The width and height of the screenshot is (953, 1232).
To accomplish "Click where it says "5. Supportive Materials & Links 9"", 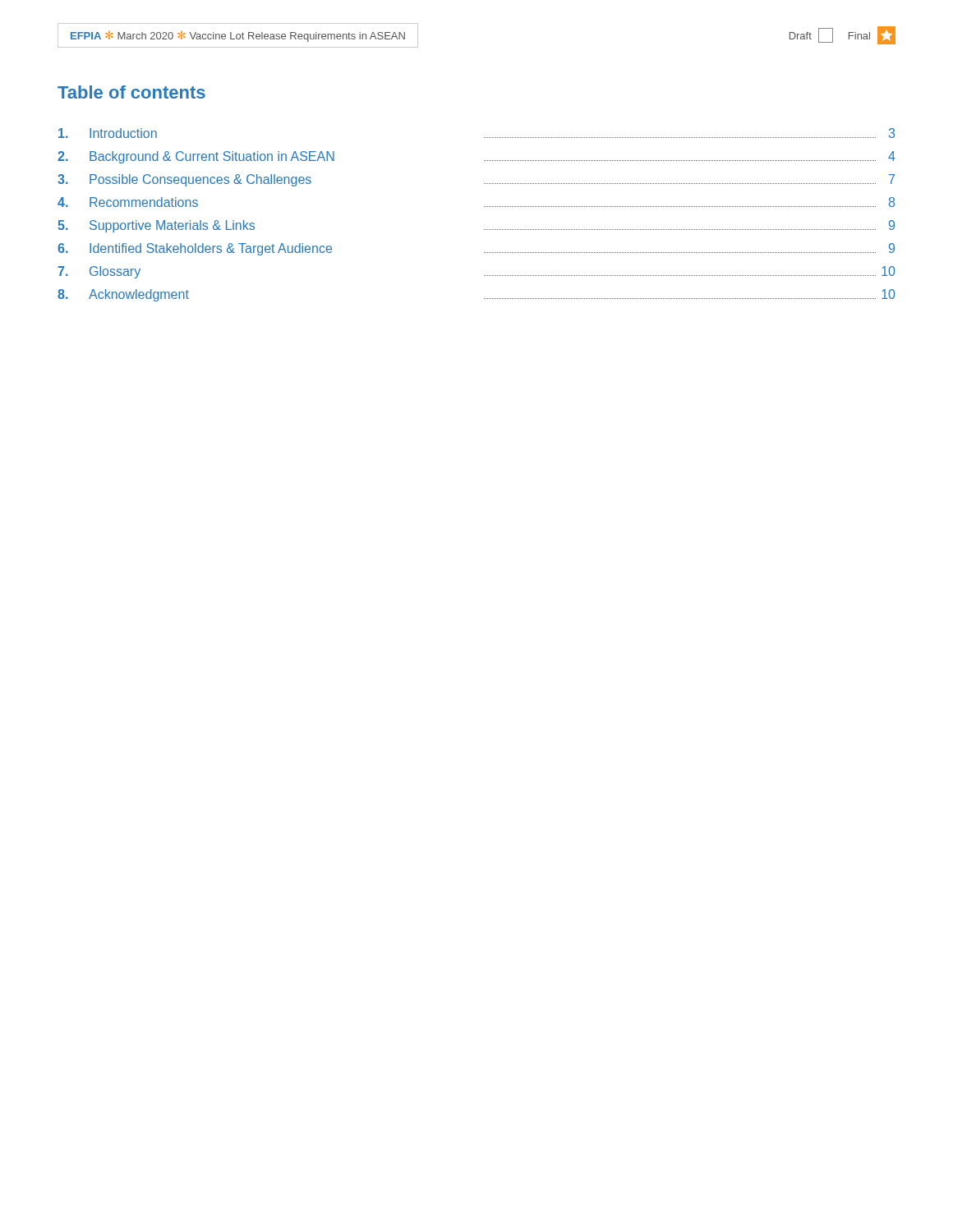I will coord(476,226).
